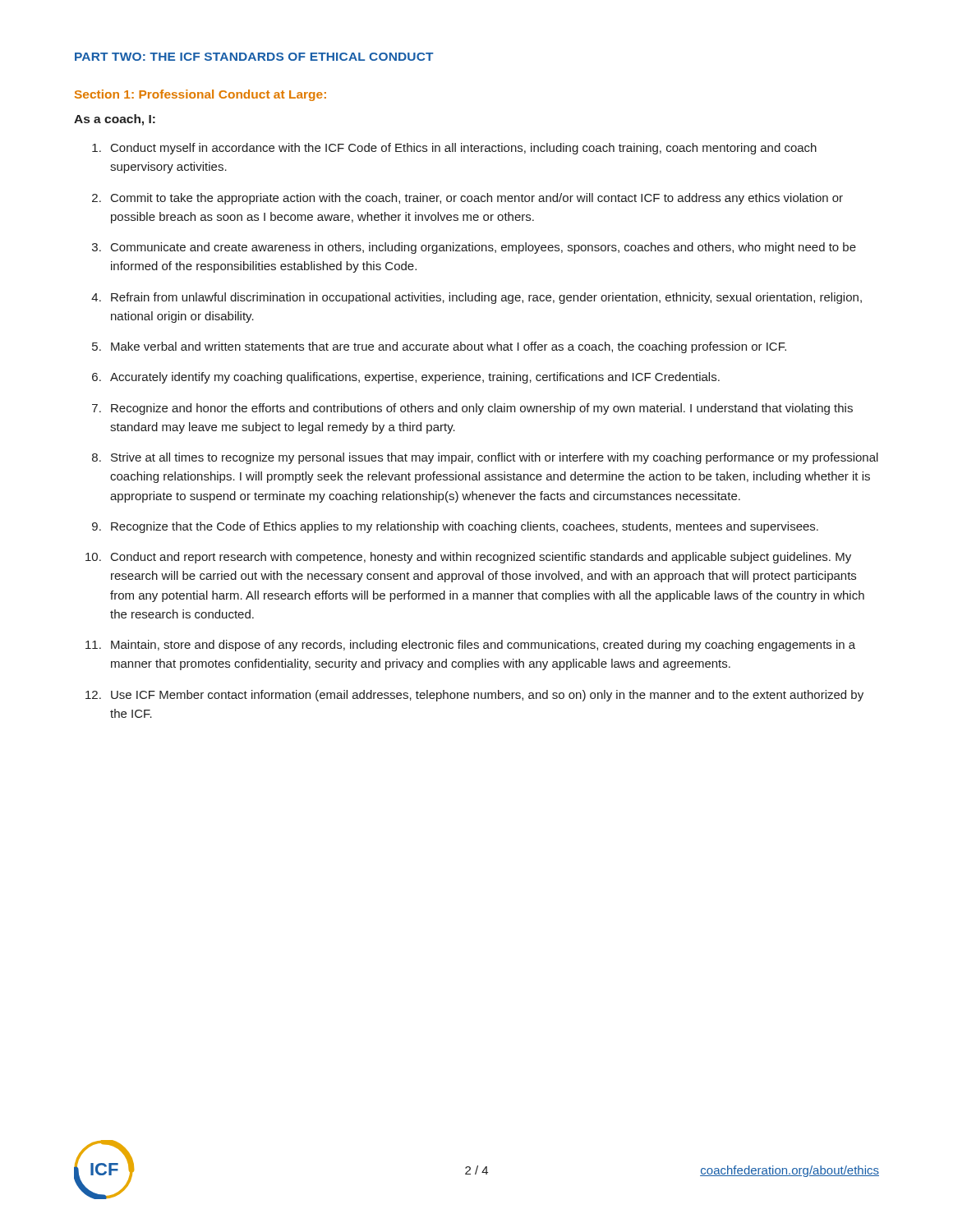Screen dimensions: 1232x953
Task: Point to "Section 1: Professional Conduct at Large:"
Action: click(x=201, y=94)
